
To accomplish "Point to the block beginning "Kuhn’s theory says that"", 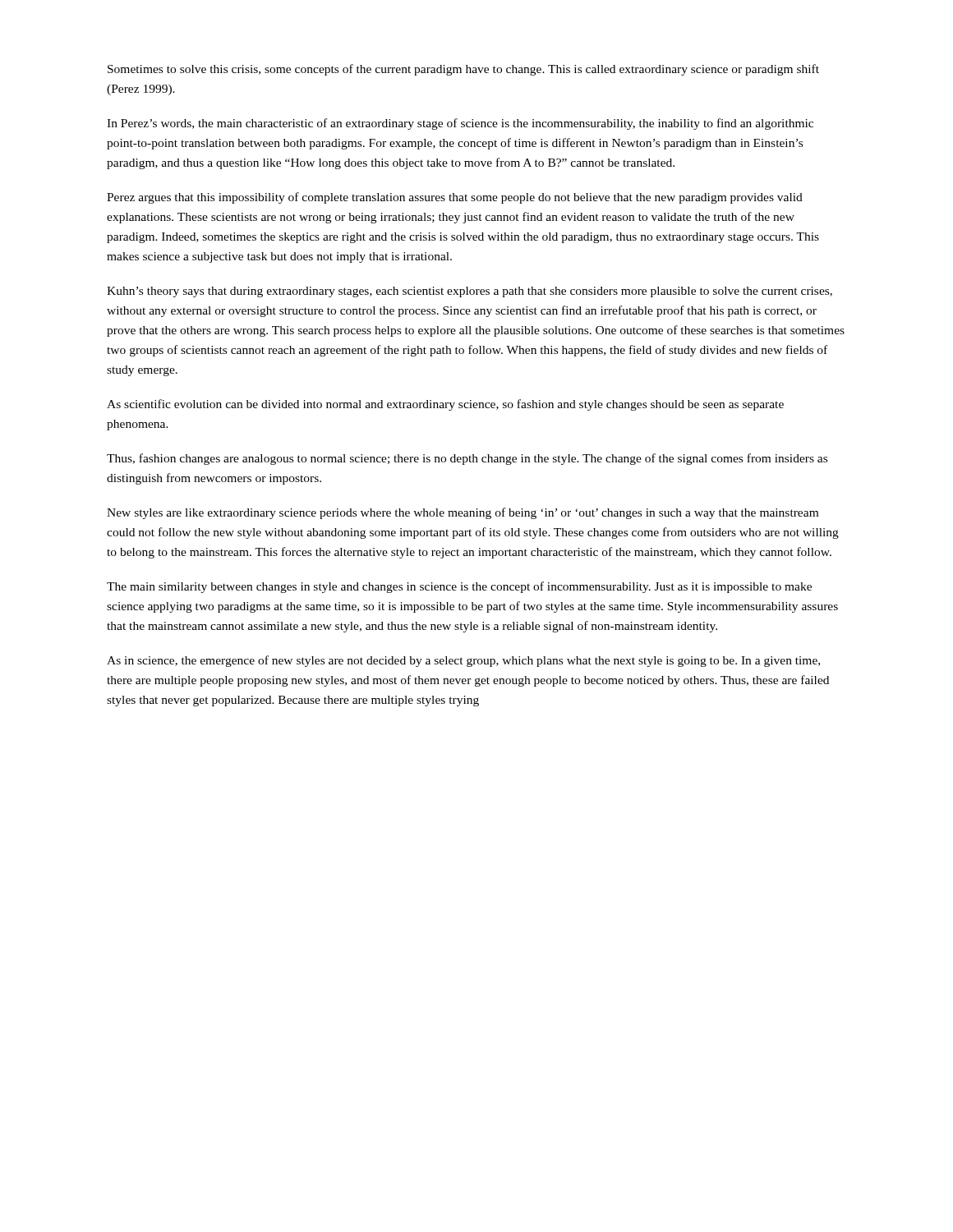I will 476,330.
